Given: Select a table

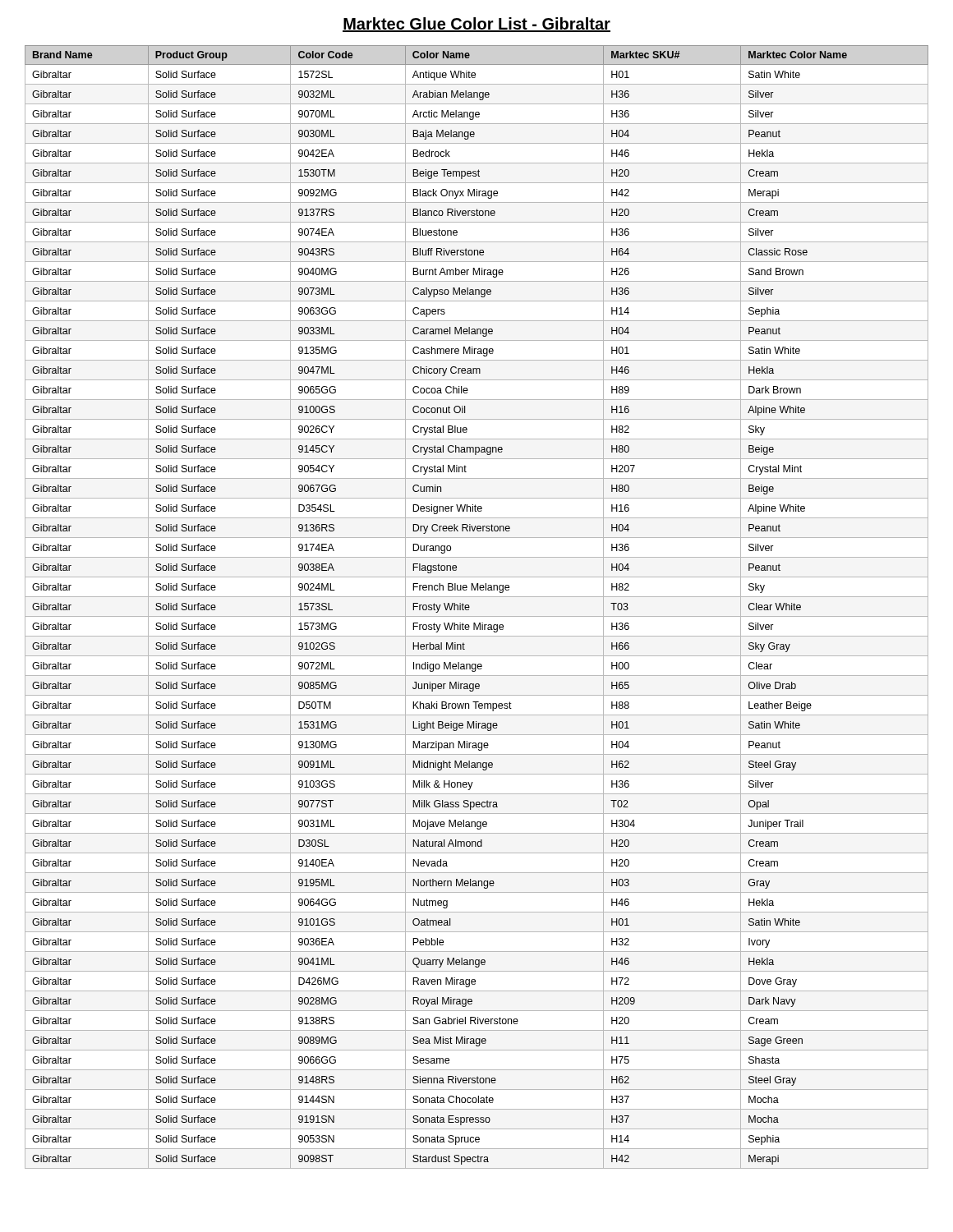Looking at the screenshot, I should pyautogui.click(x=476, y=607).
